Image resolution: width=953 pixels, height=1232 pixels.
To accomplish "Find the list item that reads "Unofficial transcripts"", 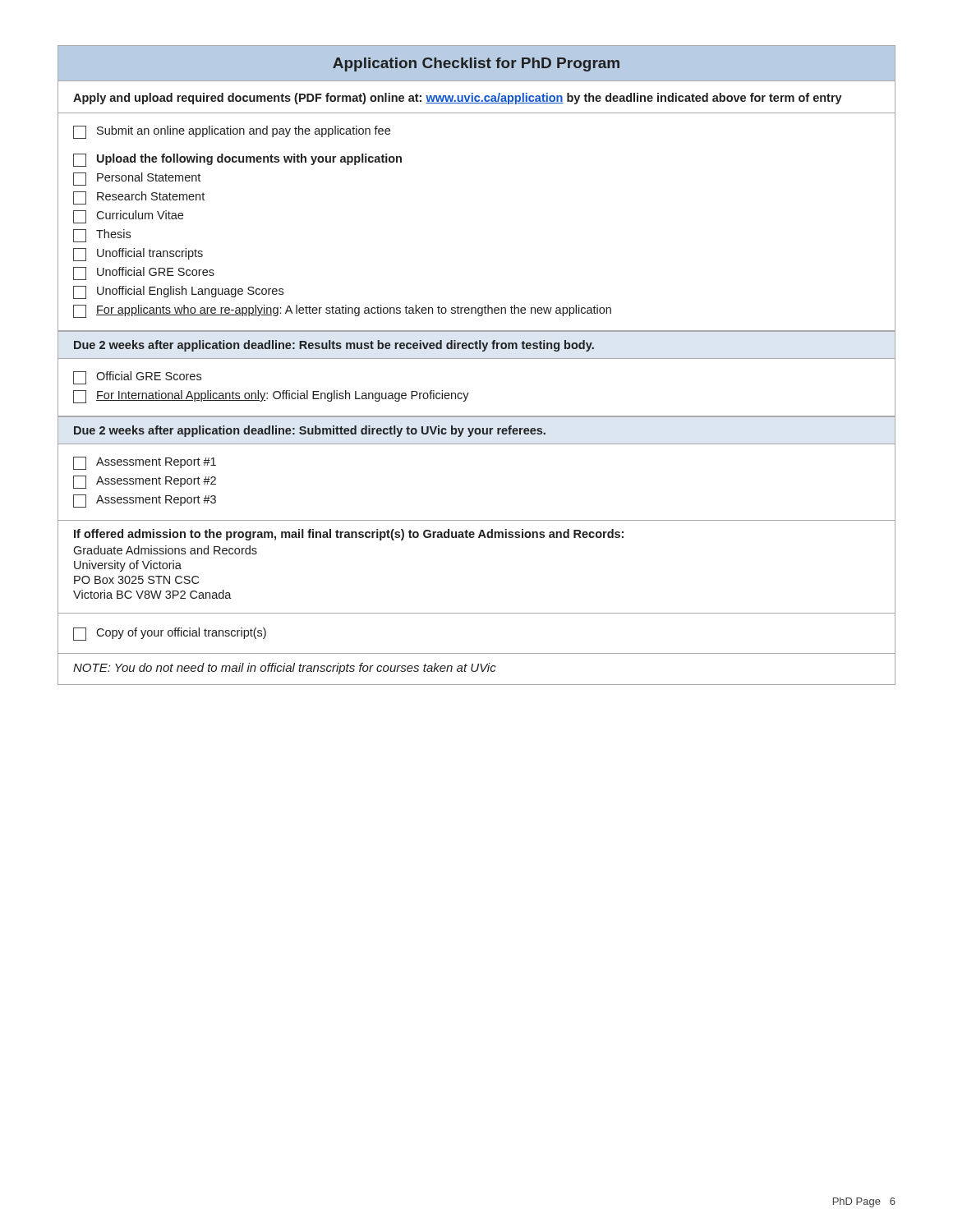I will pyautogui.click(x=138, y=255).
